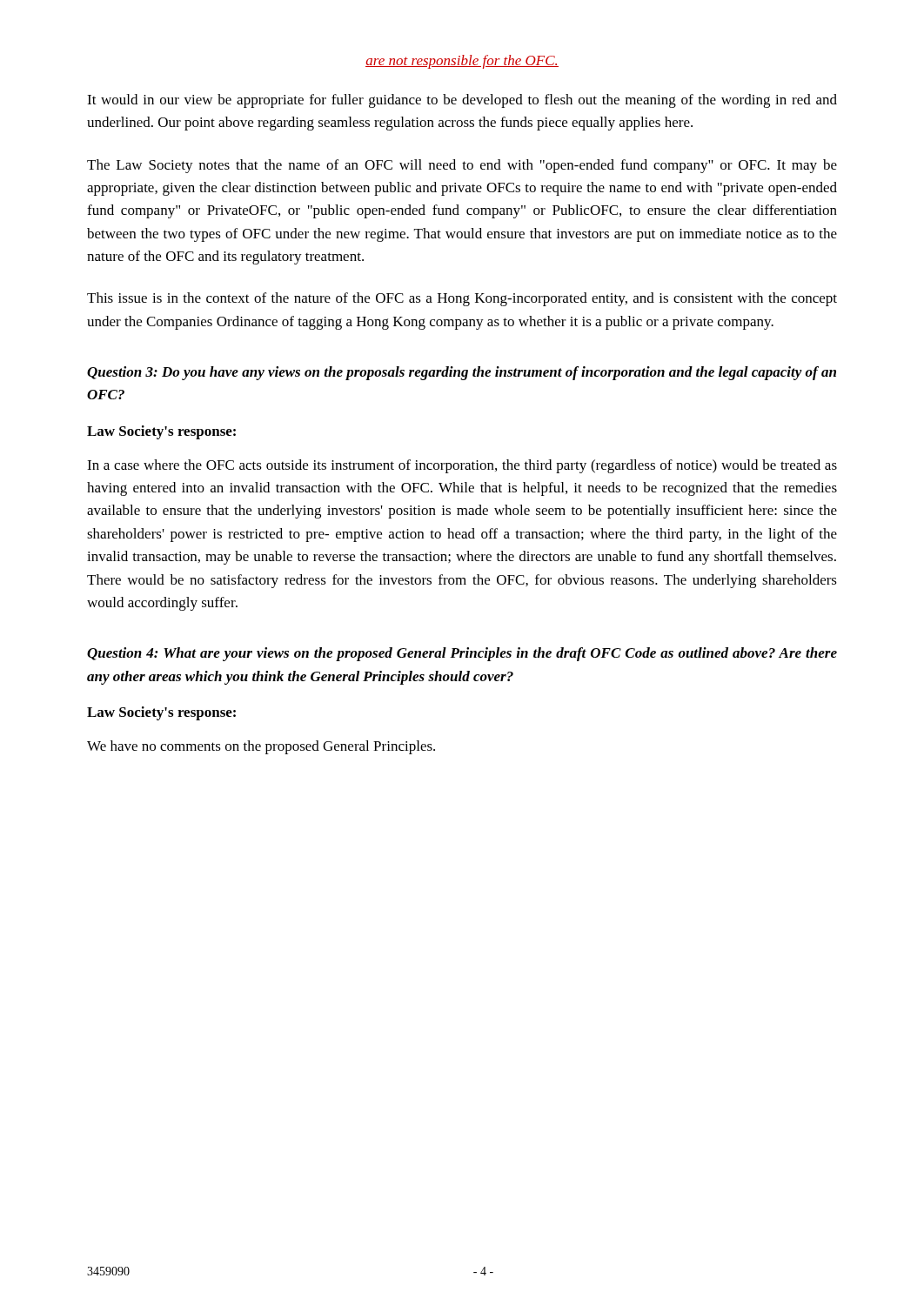Screen dimensions: 1305x924
Task: Point to the element starting "In a case where the"
Action: tap(462, 534)
